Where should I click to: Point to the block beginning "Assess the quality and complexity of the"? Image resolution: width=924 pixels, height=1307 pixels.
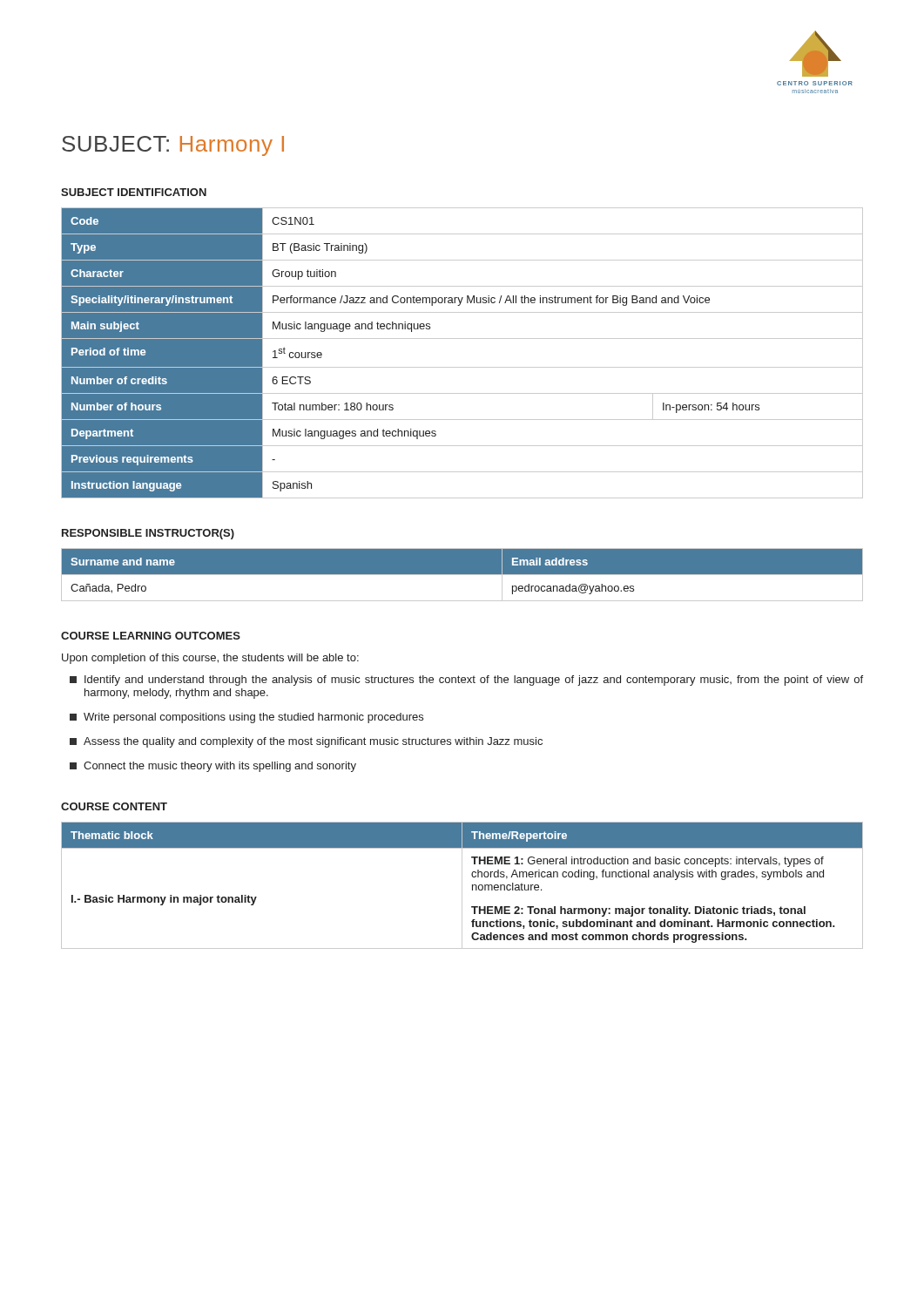[466, 741]
